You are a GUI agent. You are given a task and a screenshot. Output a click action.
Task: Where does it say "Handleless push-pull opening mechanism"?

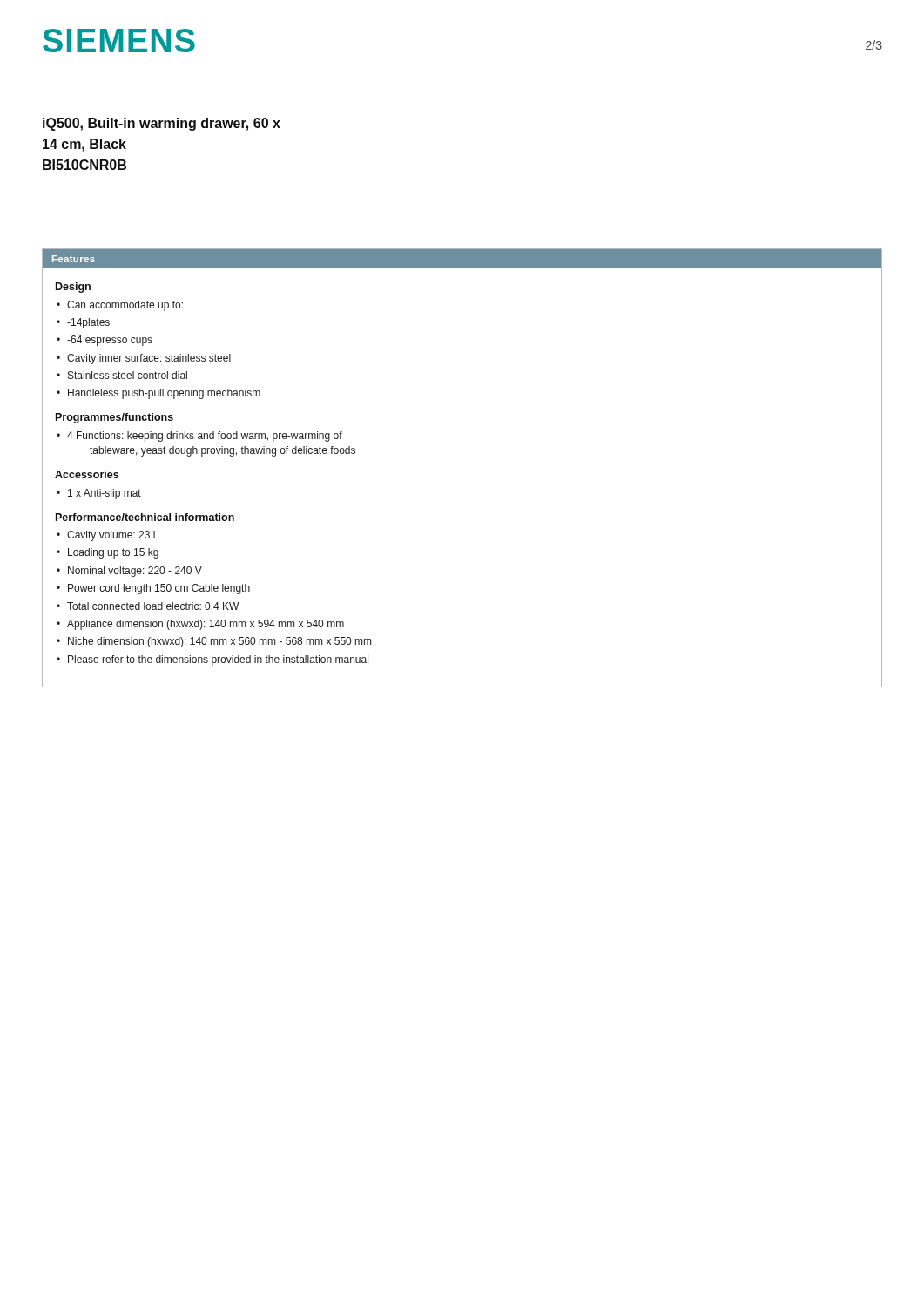(164, 393)
